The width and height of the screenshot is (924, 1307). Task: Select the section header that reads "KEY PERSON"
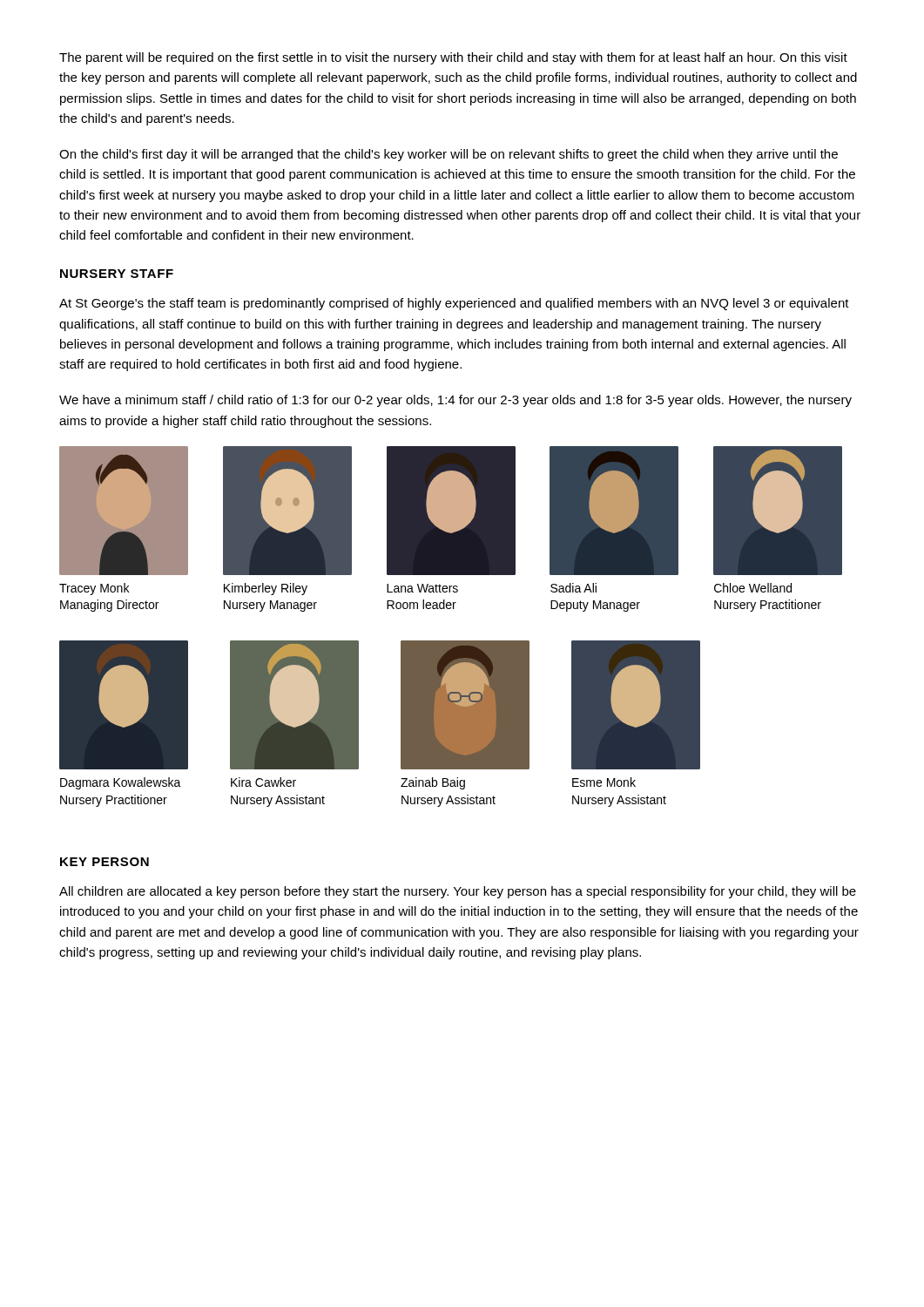pos(105,861)
